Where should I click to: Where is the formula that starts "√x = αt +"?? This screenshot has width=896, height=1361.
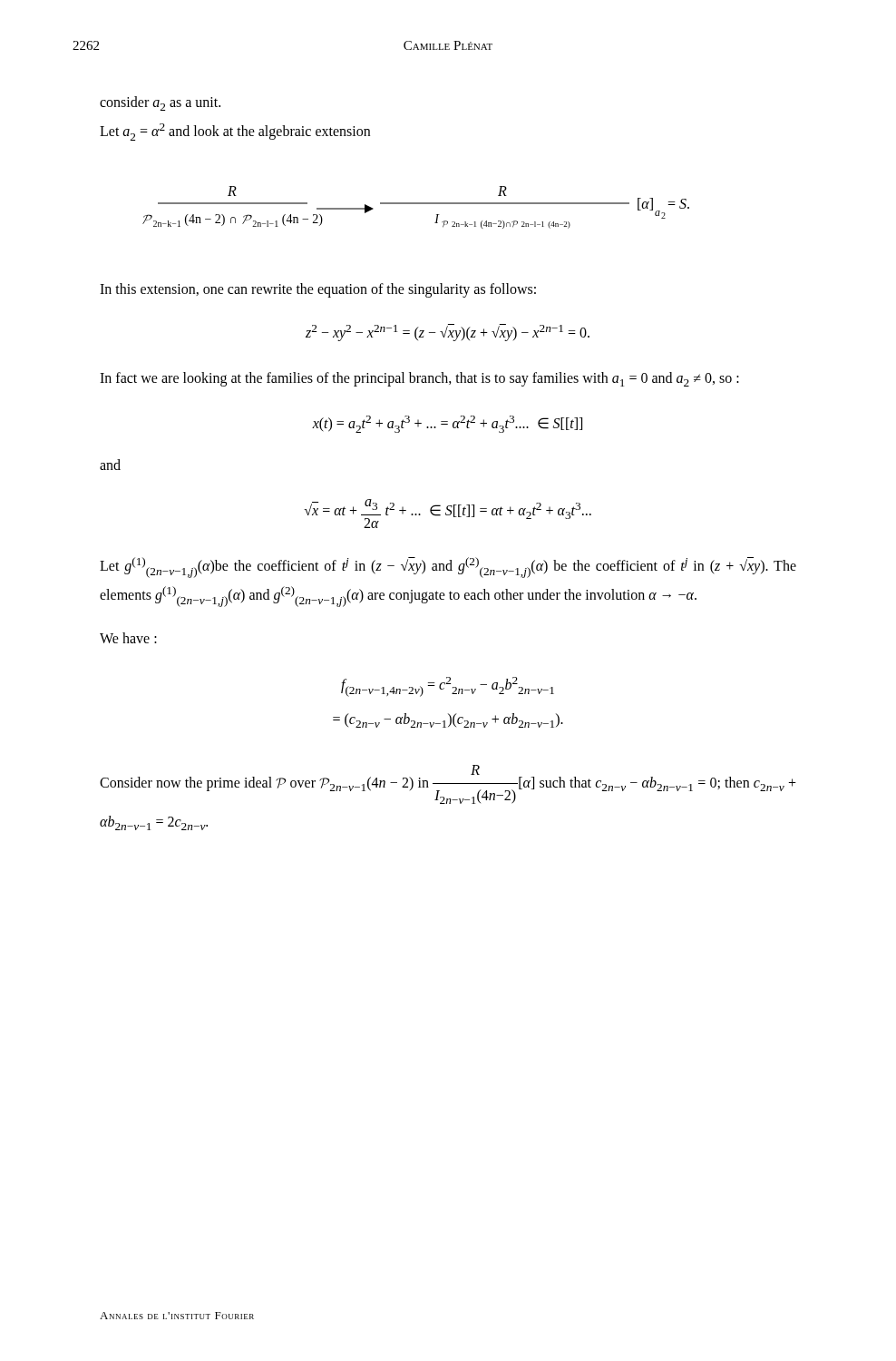click(x=448, y=513)
